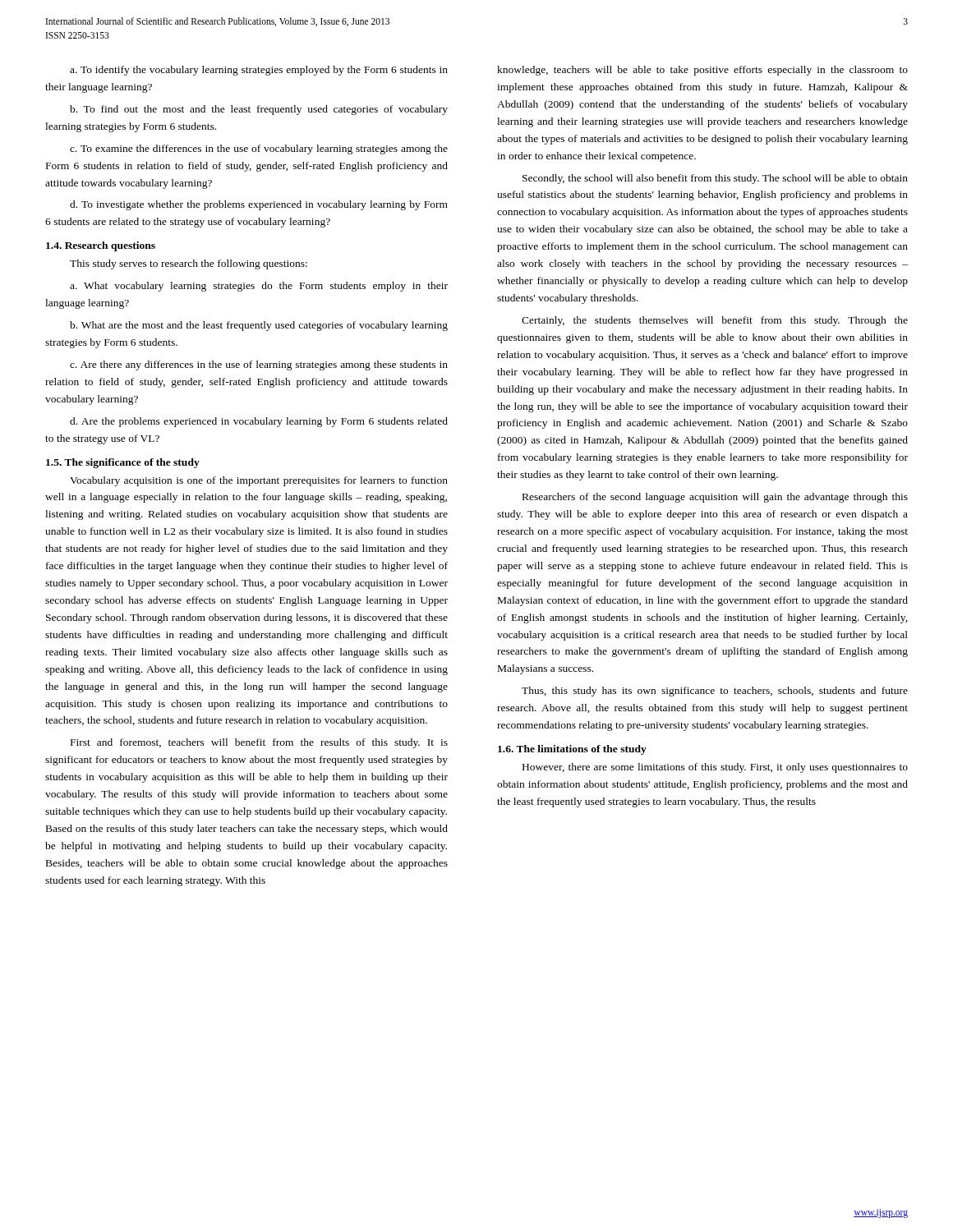Select the text block that reads "Thus, this study has its own significance to"

(x=702, y=709)
